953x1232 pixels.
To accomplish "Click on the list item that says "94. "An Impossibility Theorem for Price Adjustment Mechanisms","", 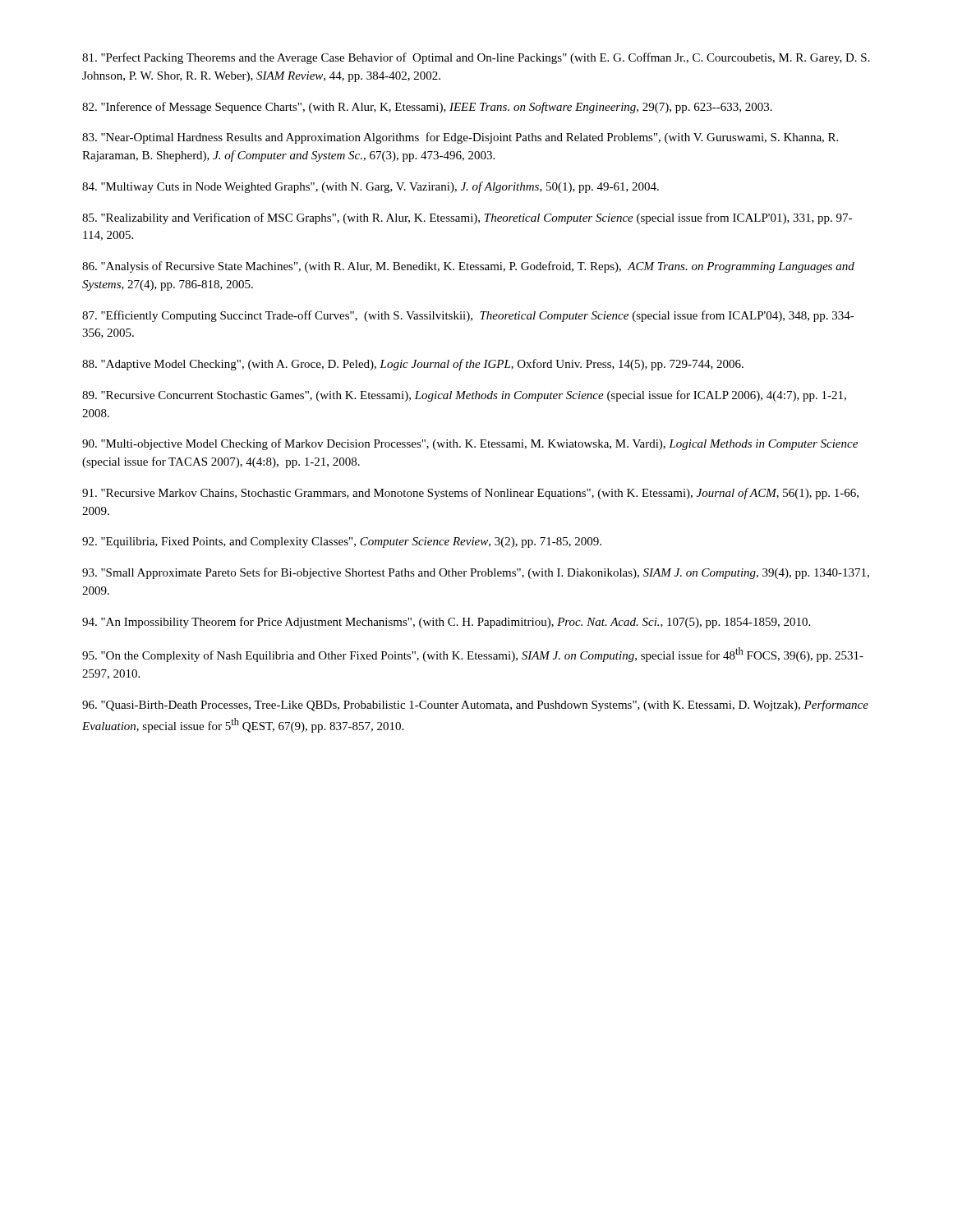I will [x=447, y=621].
